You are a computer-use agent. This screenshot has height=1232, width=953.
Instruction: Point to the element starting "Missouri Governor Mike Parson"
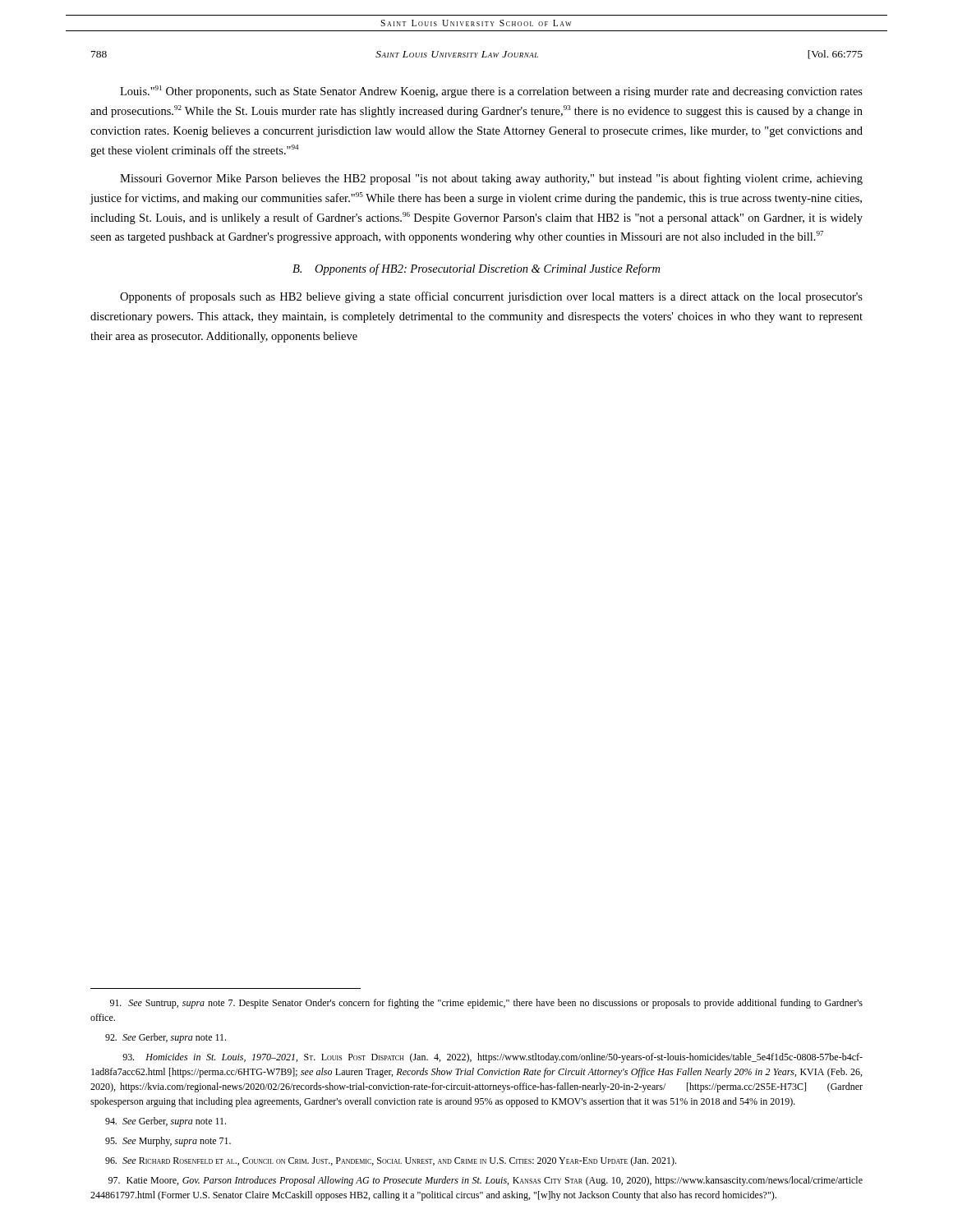pyautogui.click(x=476, y=208)
